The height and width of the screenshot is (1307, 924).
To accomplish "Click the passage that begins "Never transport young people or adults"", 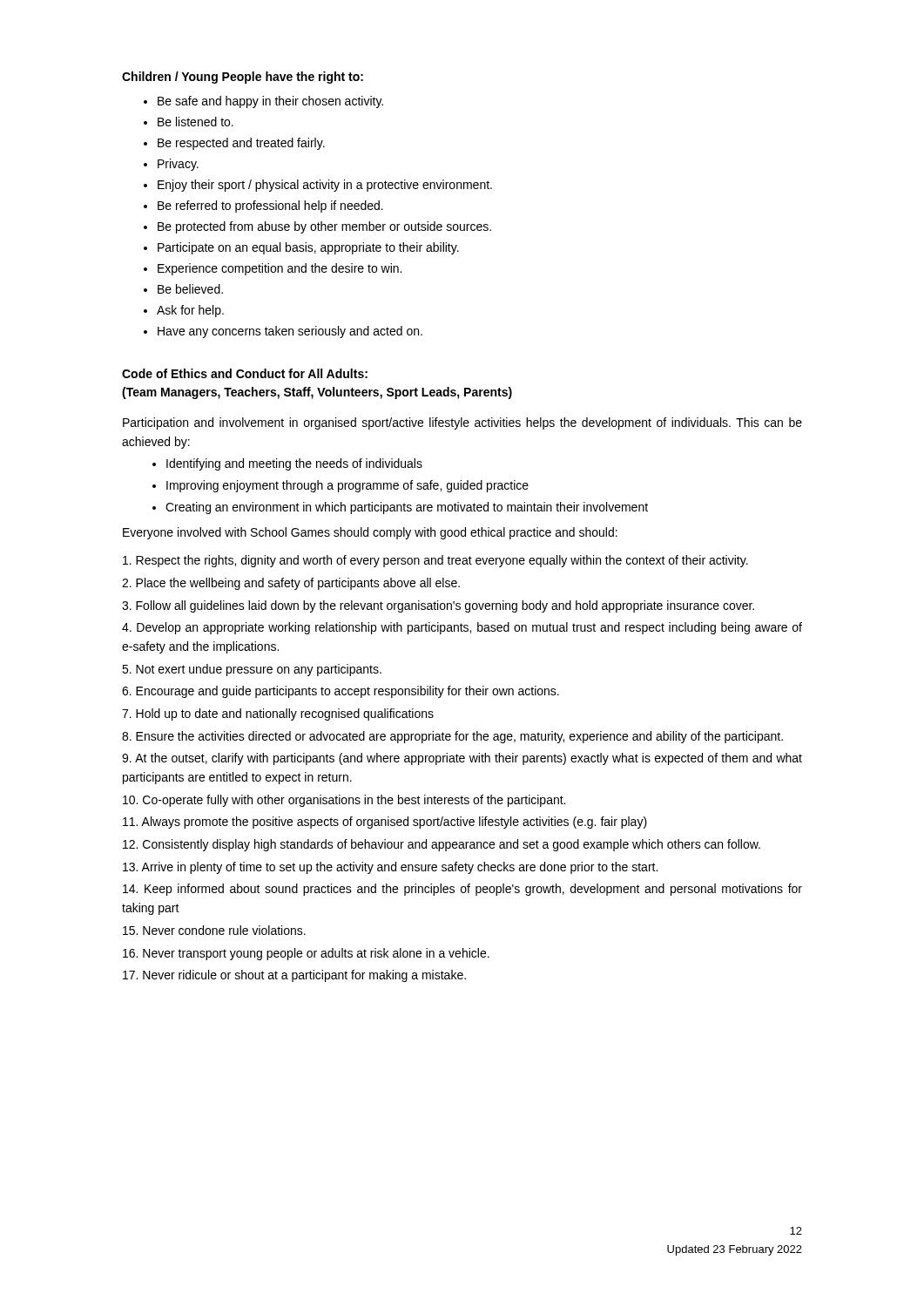I will tap(306, 953).
